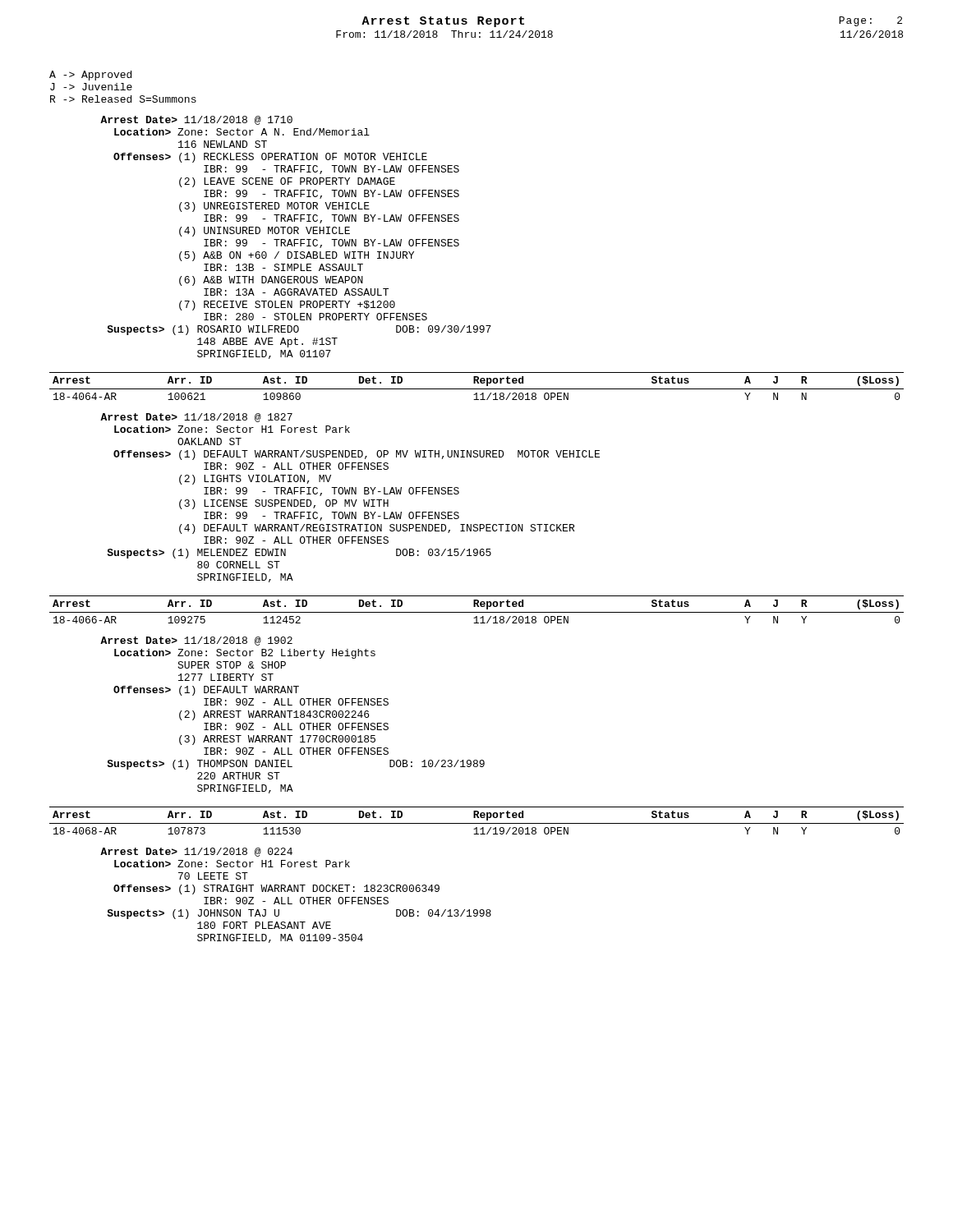
Task: Navigate to the block starting "R -> Released S=Summons"
Action: (x=123, y=99)
